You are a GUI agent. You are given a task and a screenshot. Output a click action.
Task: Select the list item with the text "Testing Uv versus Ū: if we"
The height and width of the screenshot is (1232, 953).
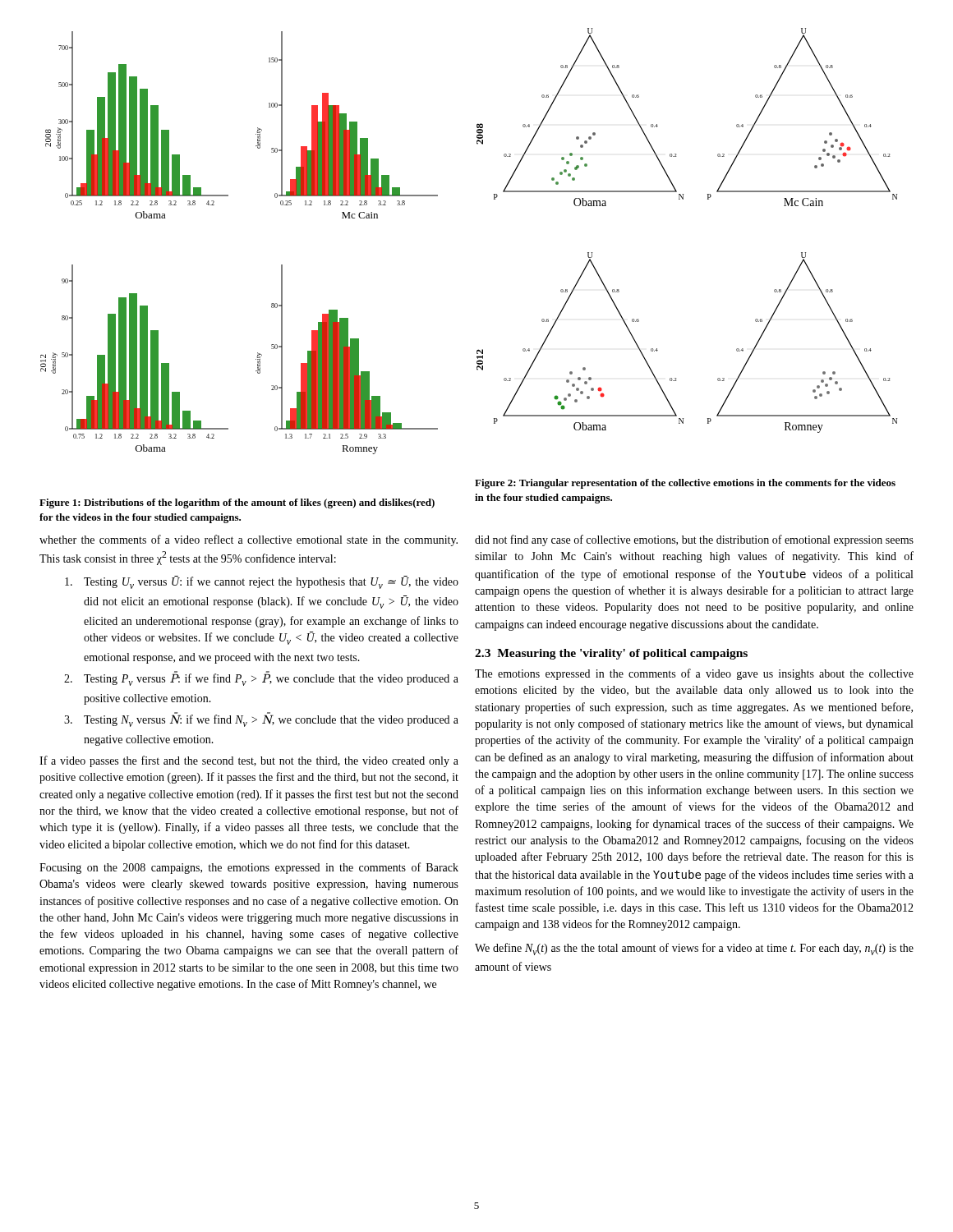[x=261, y=620]
